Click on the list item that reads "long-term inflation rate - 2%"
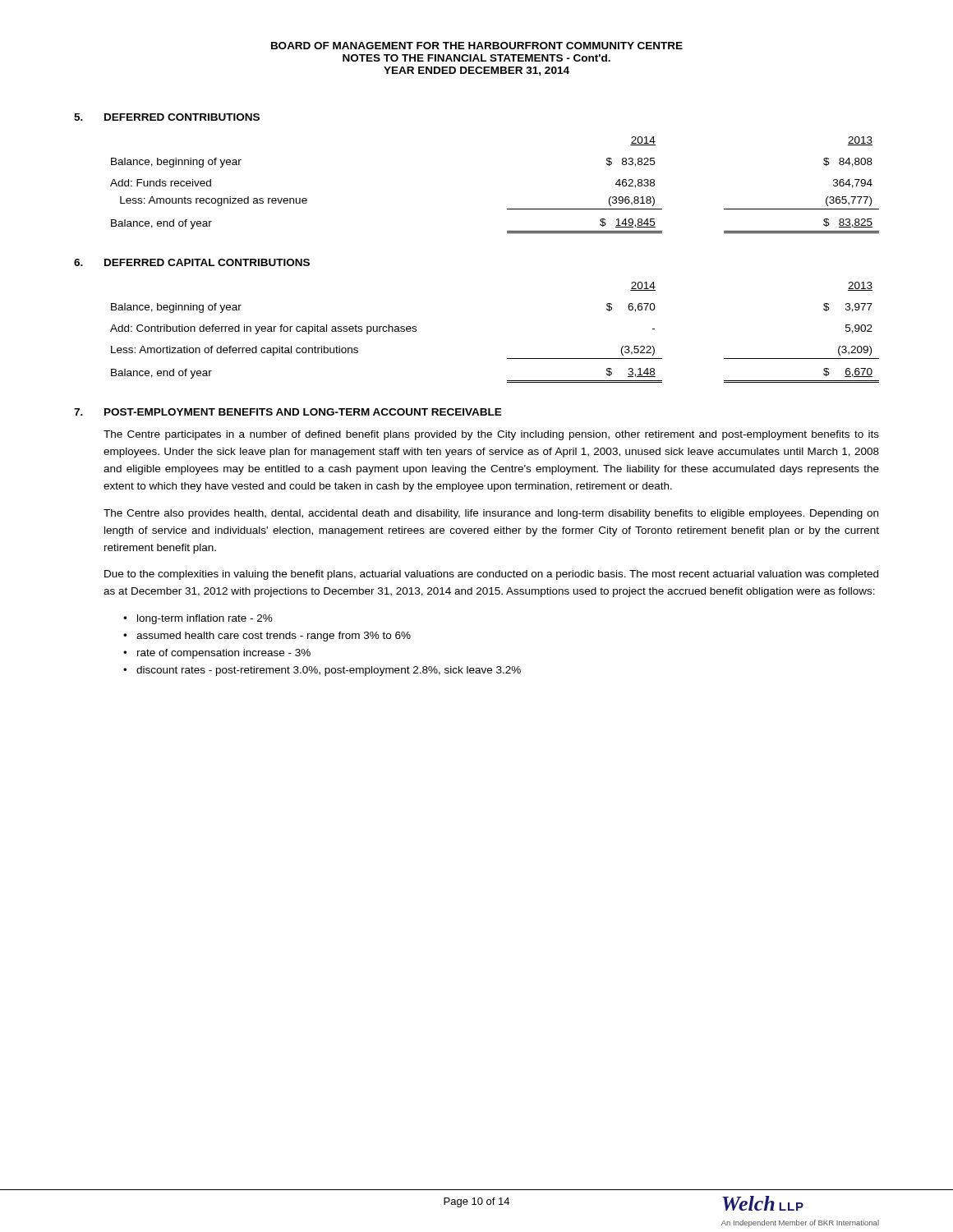The height and width of the screenshot is (1232, 953). (x=205, y=618)
